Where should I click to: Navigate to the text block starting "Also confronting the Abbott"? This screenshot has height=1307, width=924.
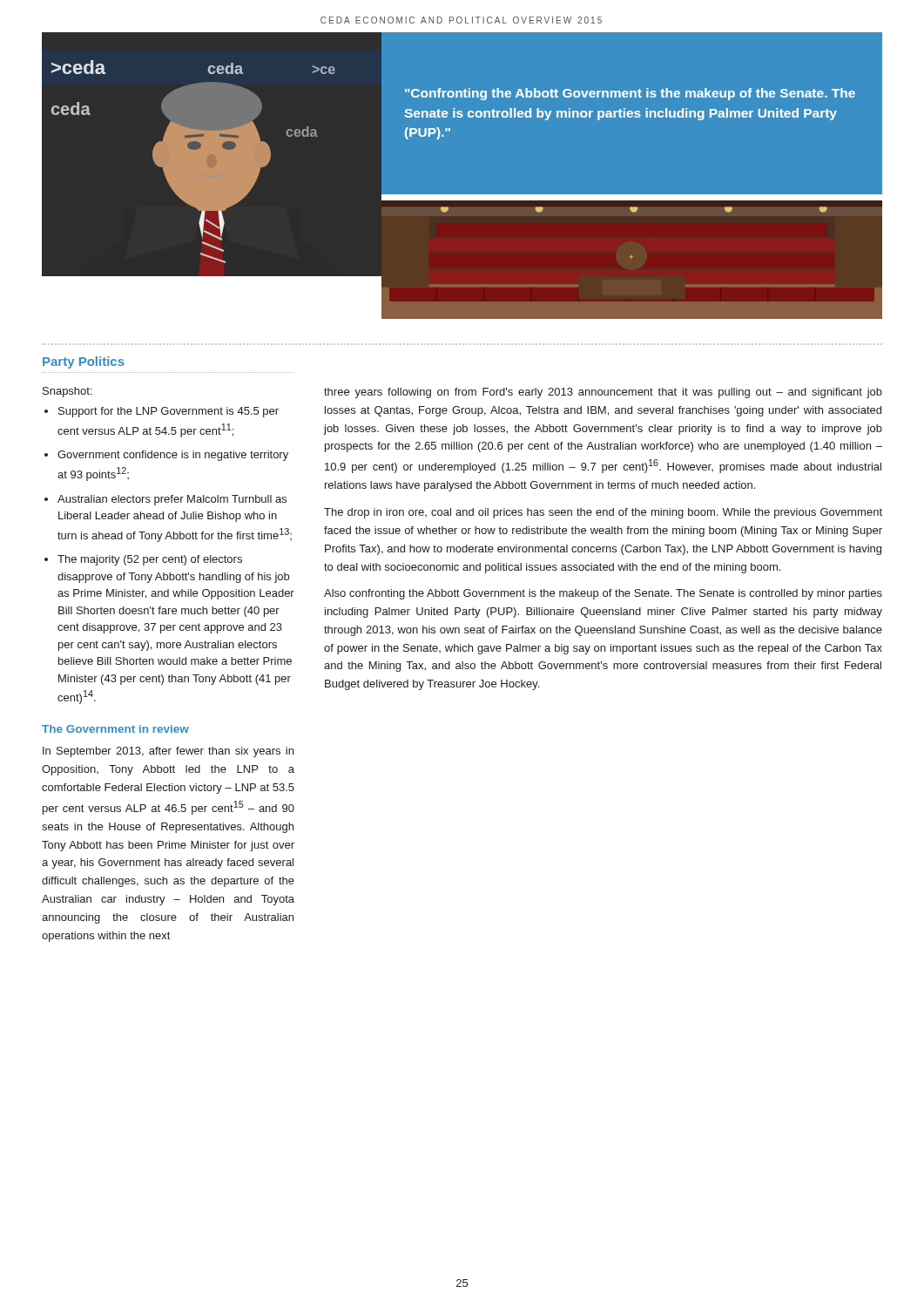pos(603,639)
